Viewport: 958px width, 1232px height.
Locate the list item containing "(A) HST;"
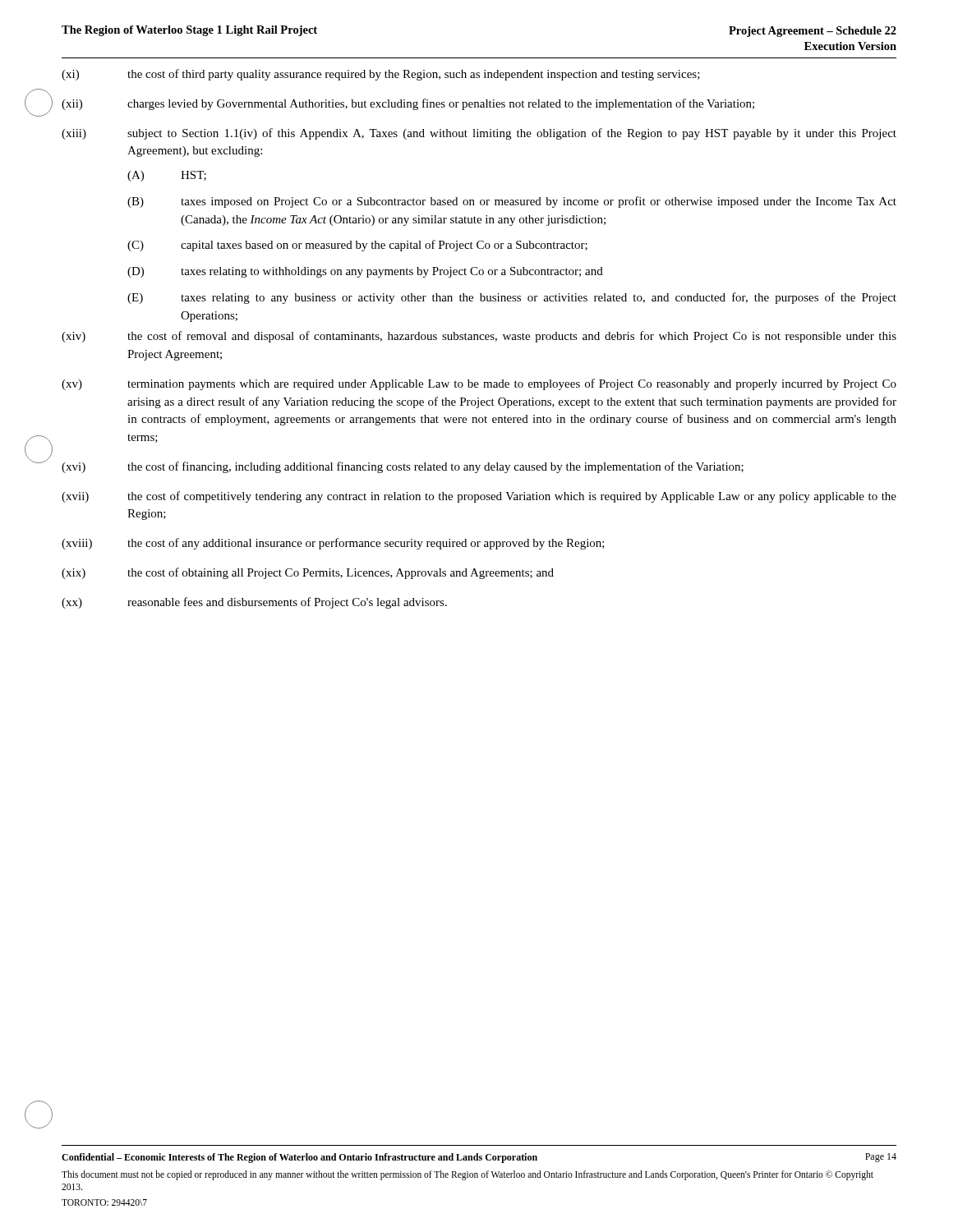click(x=188, y=176)
